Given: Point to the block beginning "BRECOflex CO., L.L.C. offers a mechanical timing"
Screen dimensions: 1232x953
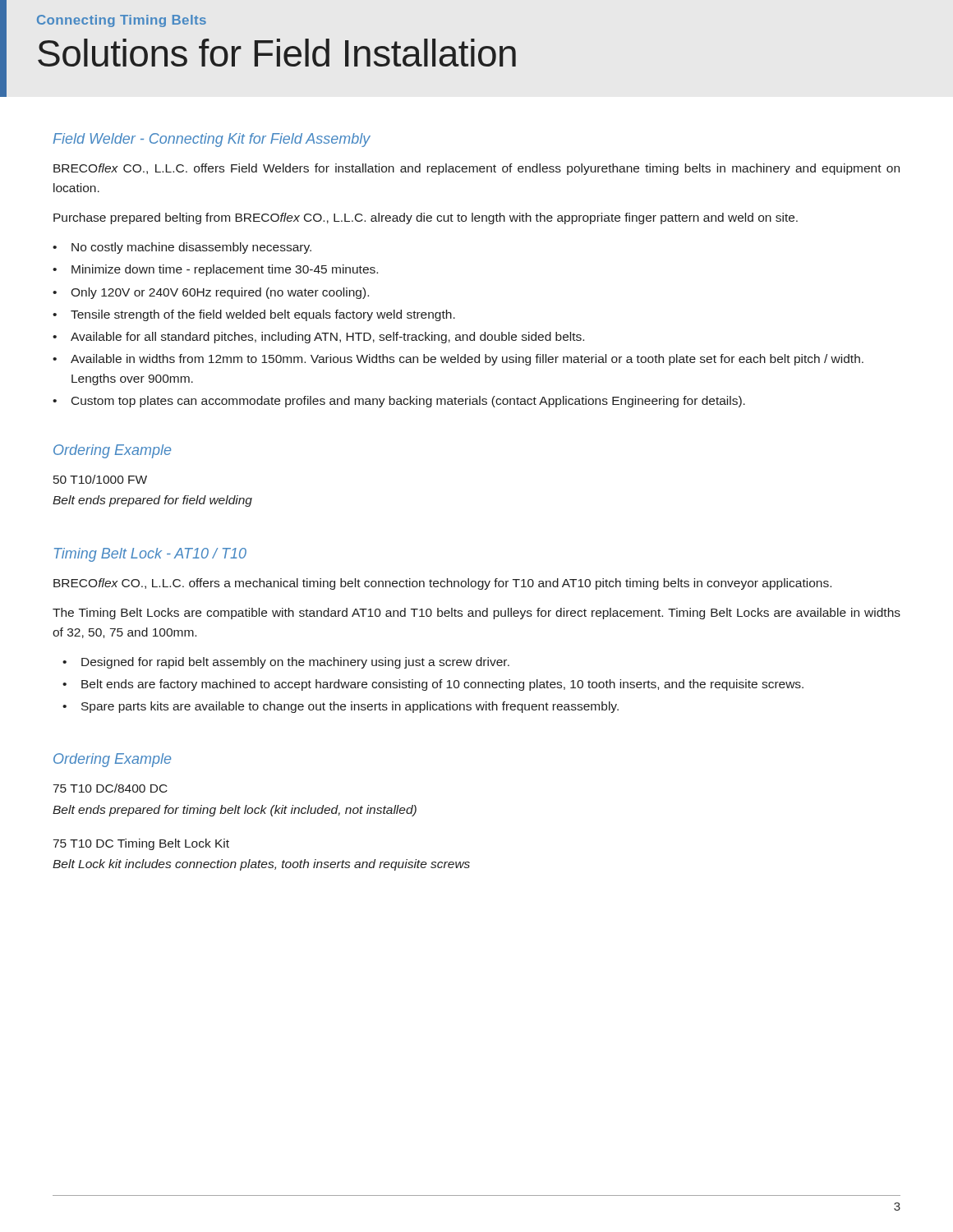Looking at the screenshot, I should click(x=443, y=582).
